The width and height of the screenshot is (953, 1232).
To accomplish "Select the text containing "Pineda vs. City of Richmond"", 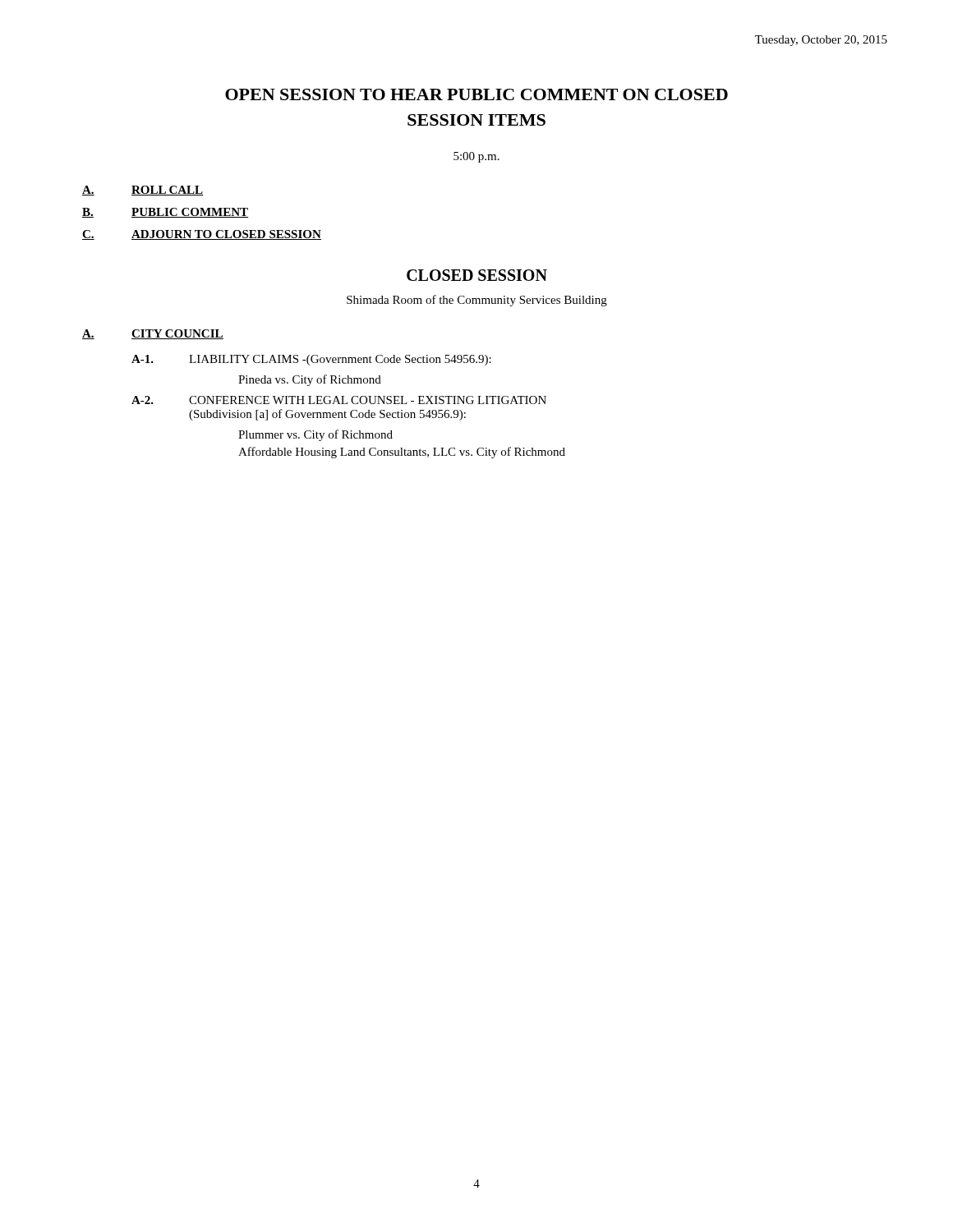I will (x=310, y=379).
